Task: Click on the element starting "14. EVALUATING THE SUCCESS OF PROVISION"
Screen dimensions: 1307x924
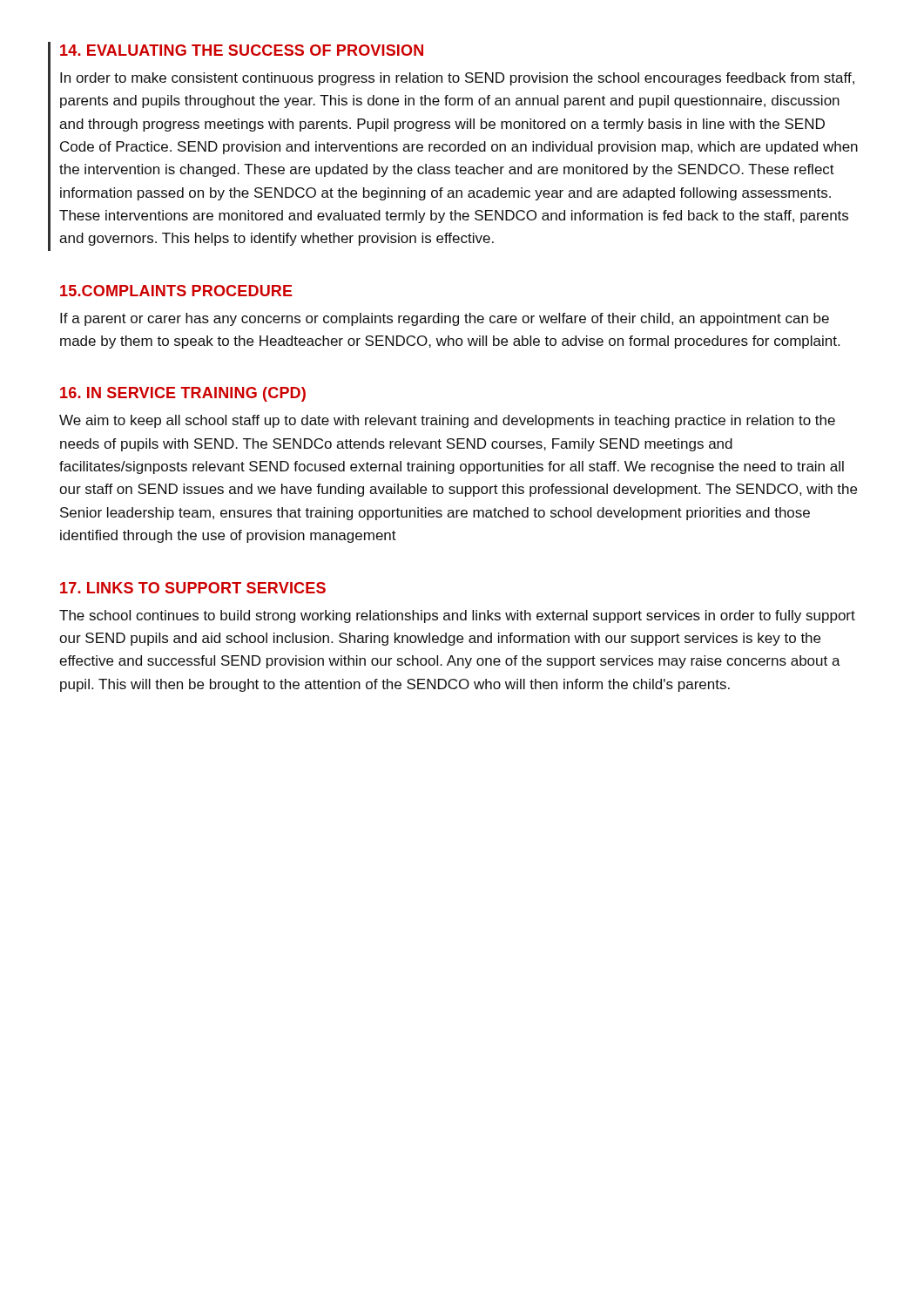Action: [242, 51]
